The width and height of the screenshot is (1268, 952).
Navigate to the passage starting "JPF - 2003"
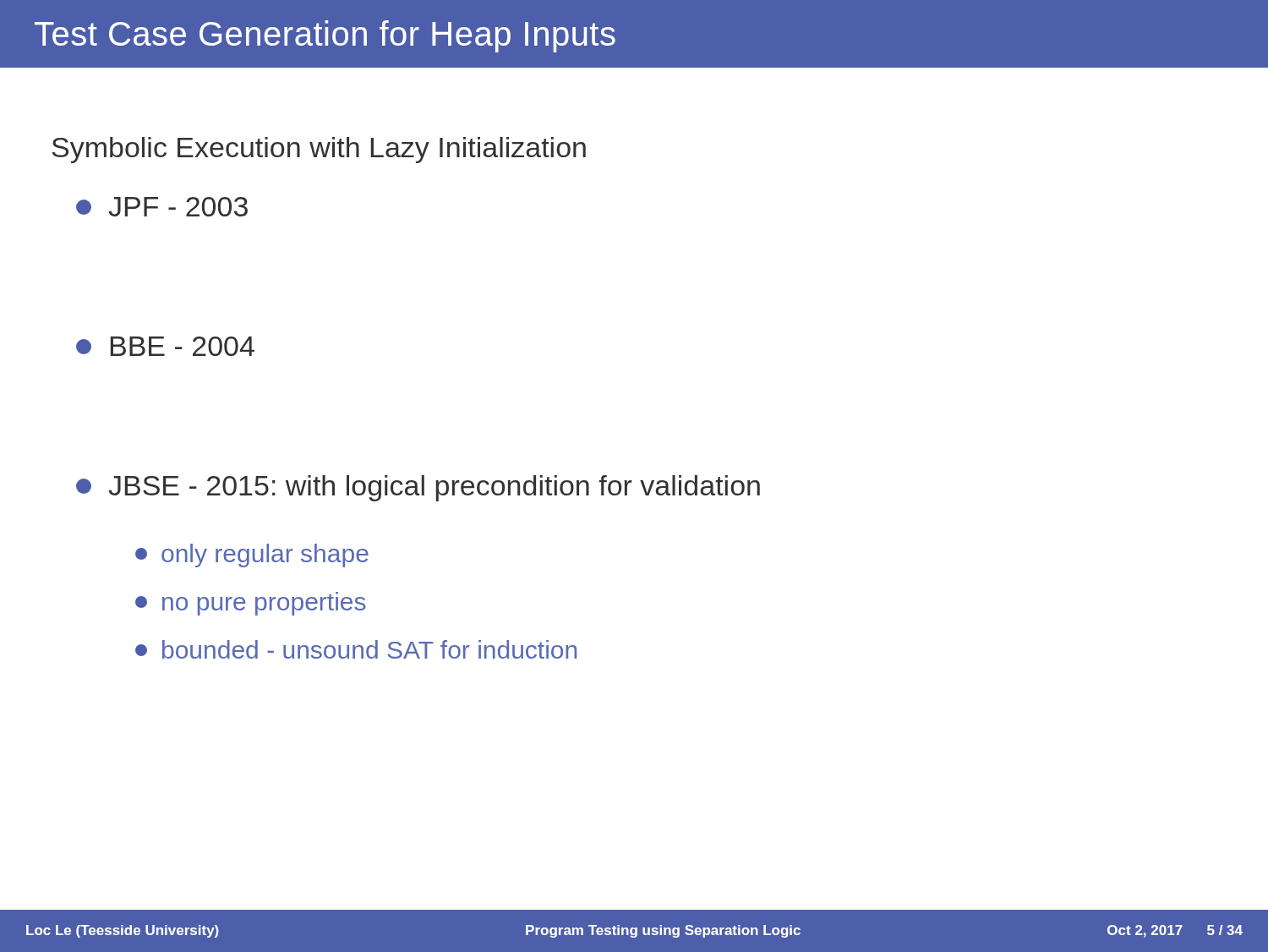coord(162,207)
